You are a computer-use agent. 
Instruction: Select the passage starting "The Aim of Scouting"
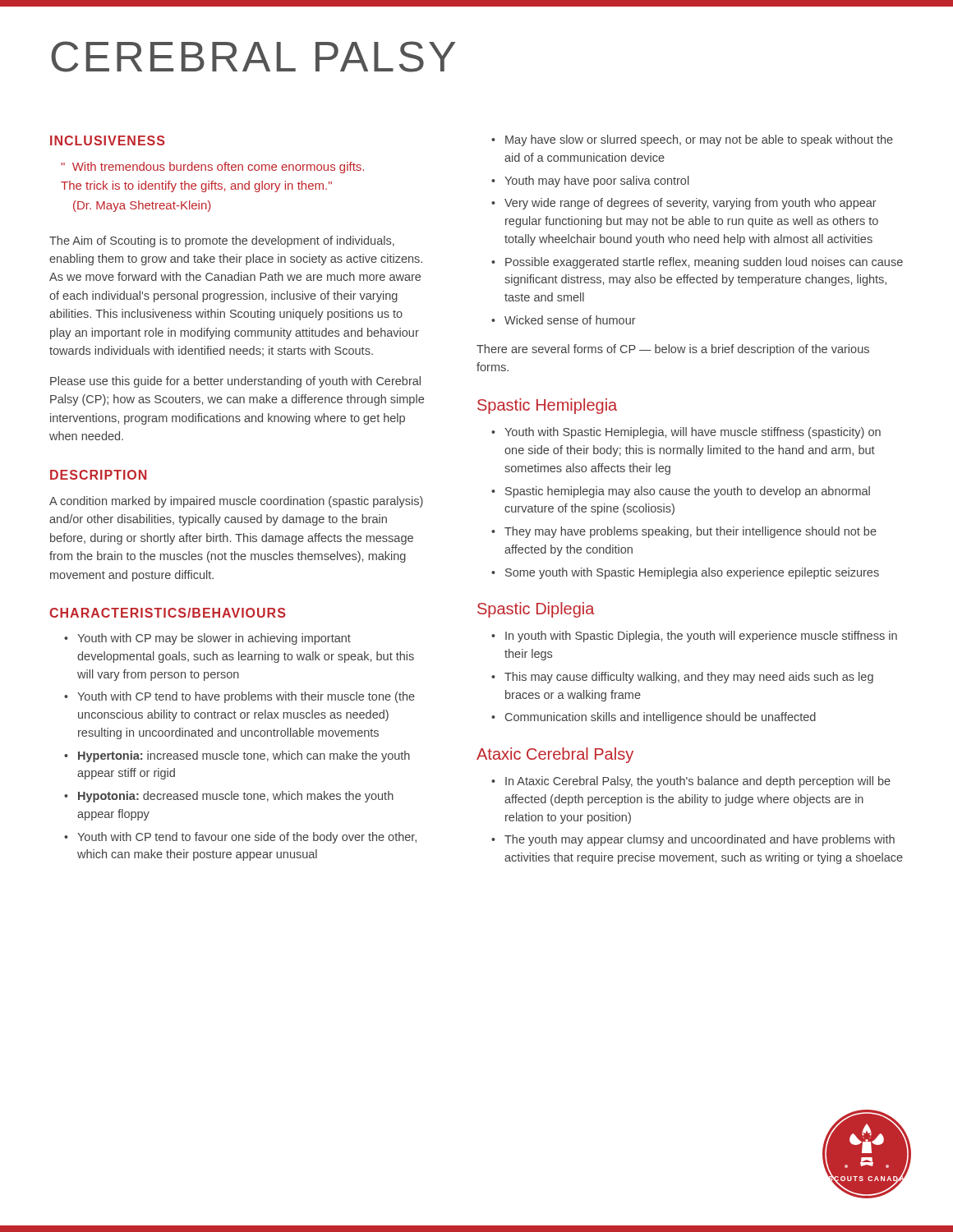pos(236,296)
